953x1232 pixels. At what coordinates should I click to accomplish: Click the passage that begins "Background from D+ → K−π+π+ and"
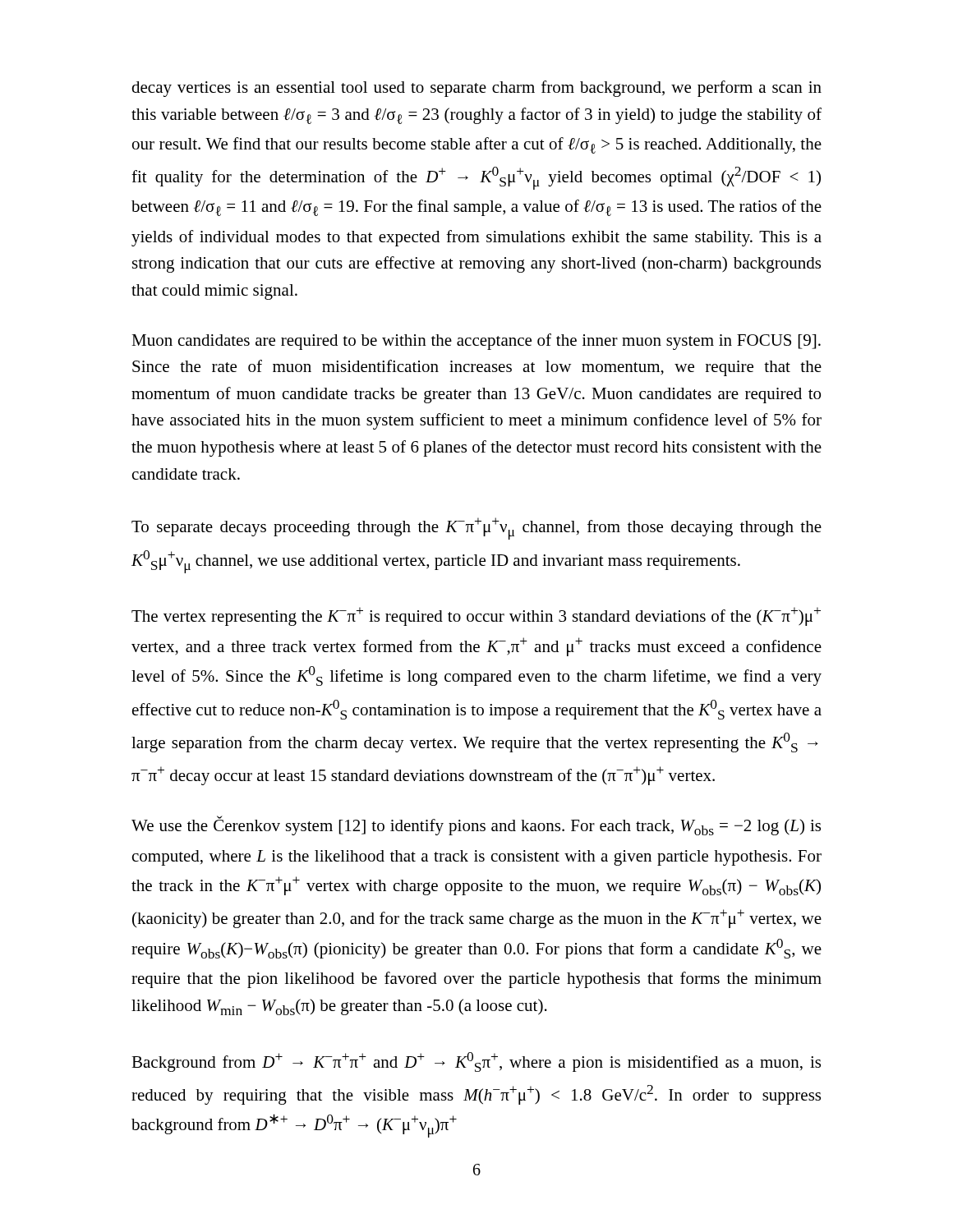(x=476, y=1093)
